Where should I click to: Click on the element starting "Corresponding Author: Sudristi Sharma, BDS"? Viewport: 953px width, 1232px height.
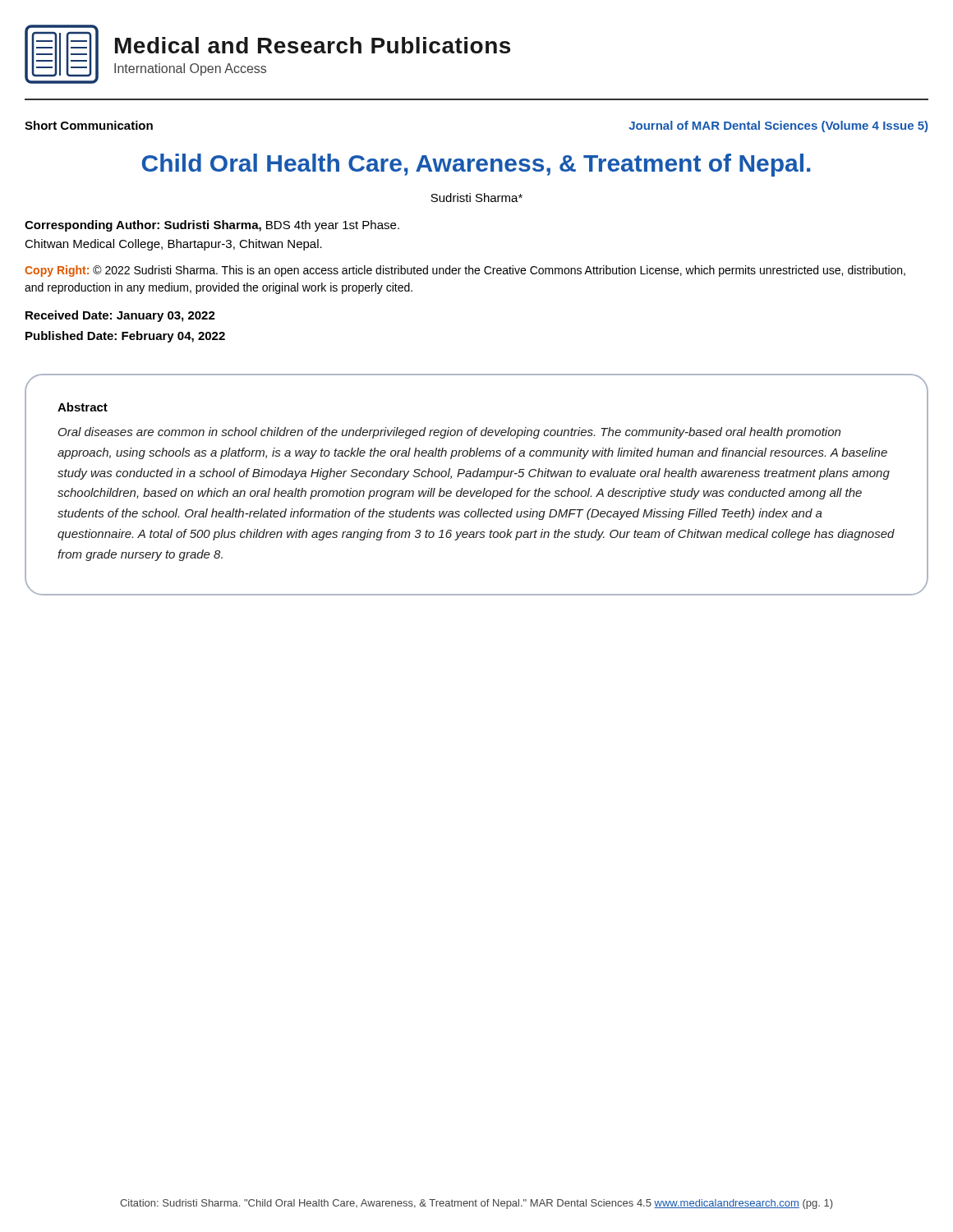coord(212,226)
